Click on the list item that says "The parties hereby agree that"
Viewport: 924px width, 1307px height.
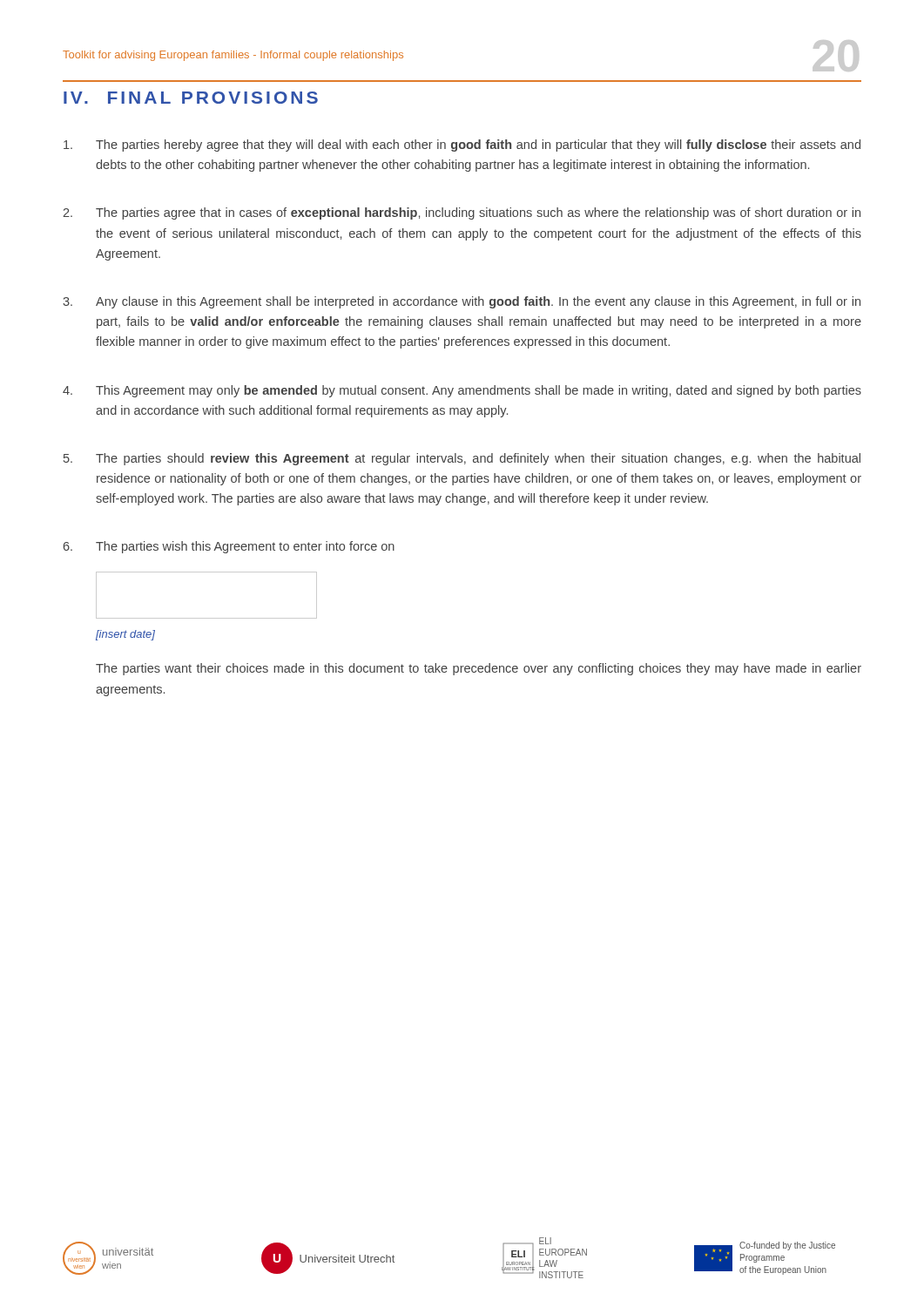[462, 155]
